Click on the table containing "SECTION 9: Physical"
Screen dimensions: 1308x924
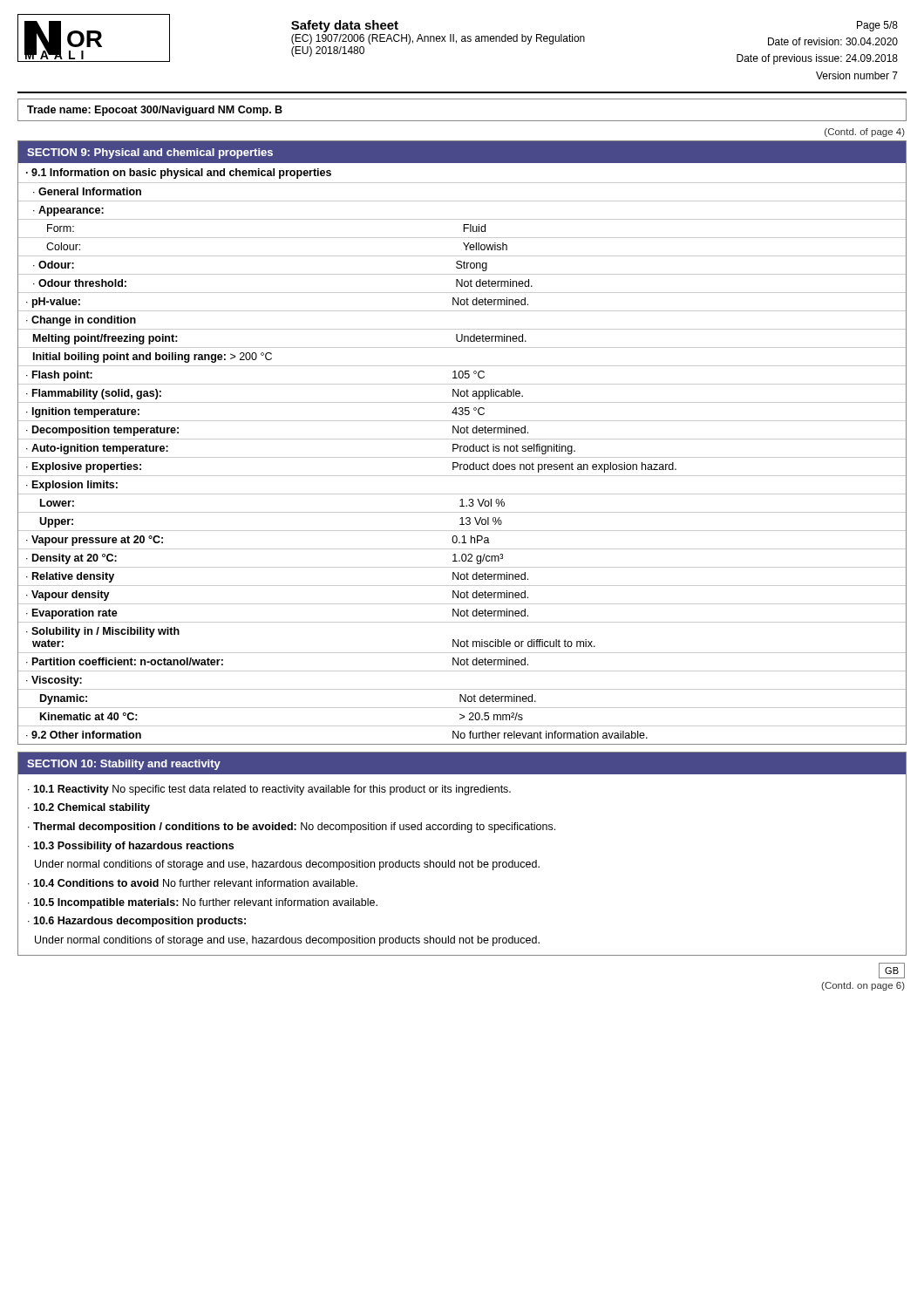462,442
